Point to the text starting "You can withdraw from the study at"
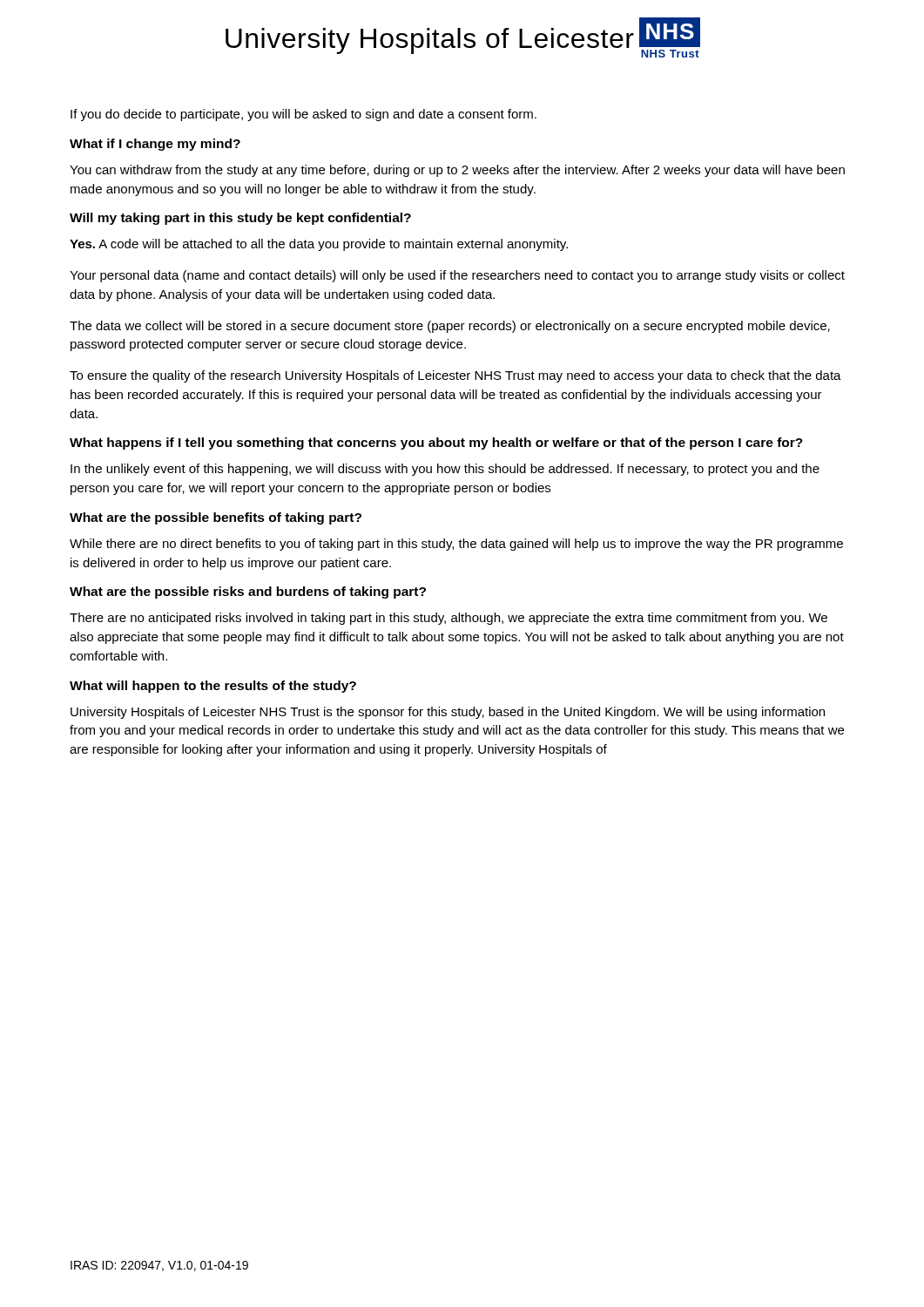 tap(458, 179)
